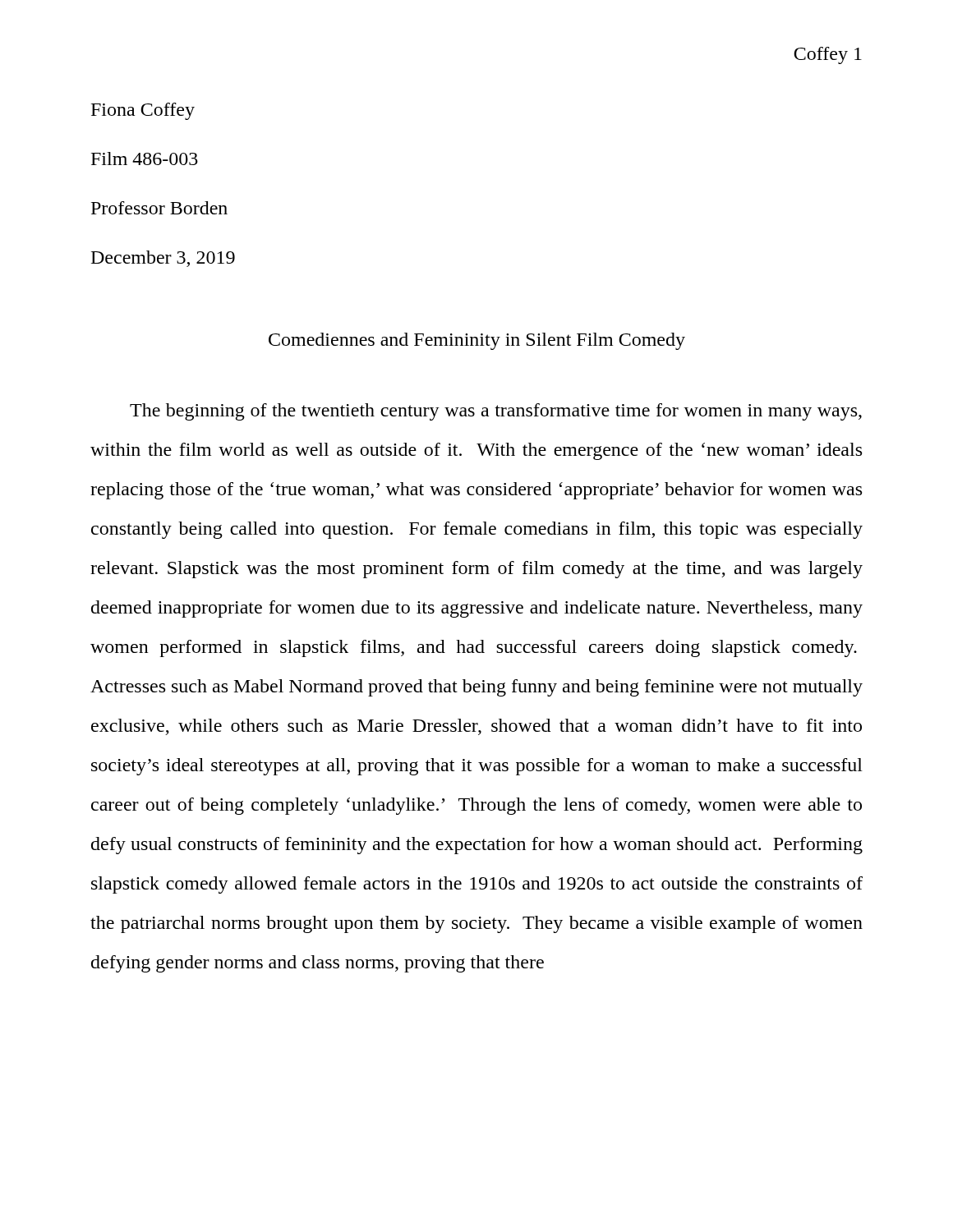Click on the text starting "Professor Borden"
This screenshot has height=1232, width=953.
[159, 208]
